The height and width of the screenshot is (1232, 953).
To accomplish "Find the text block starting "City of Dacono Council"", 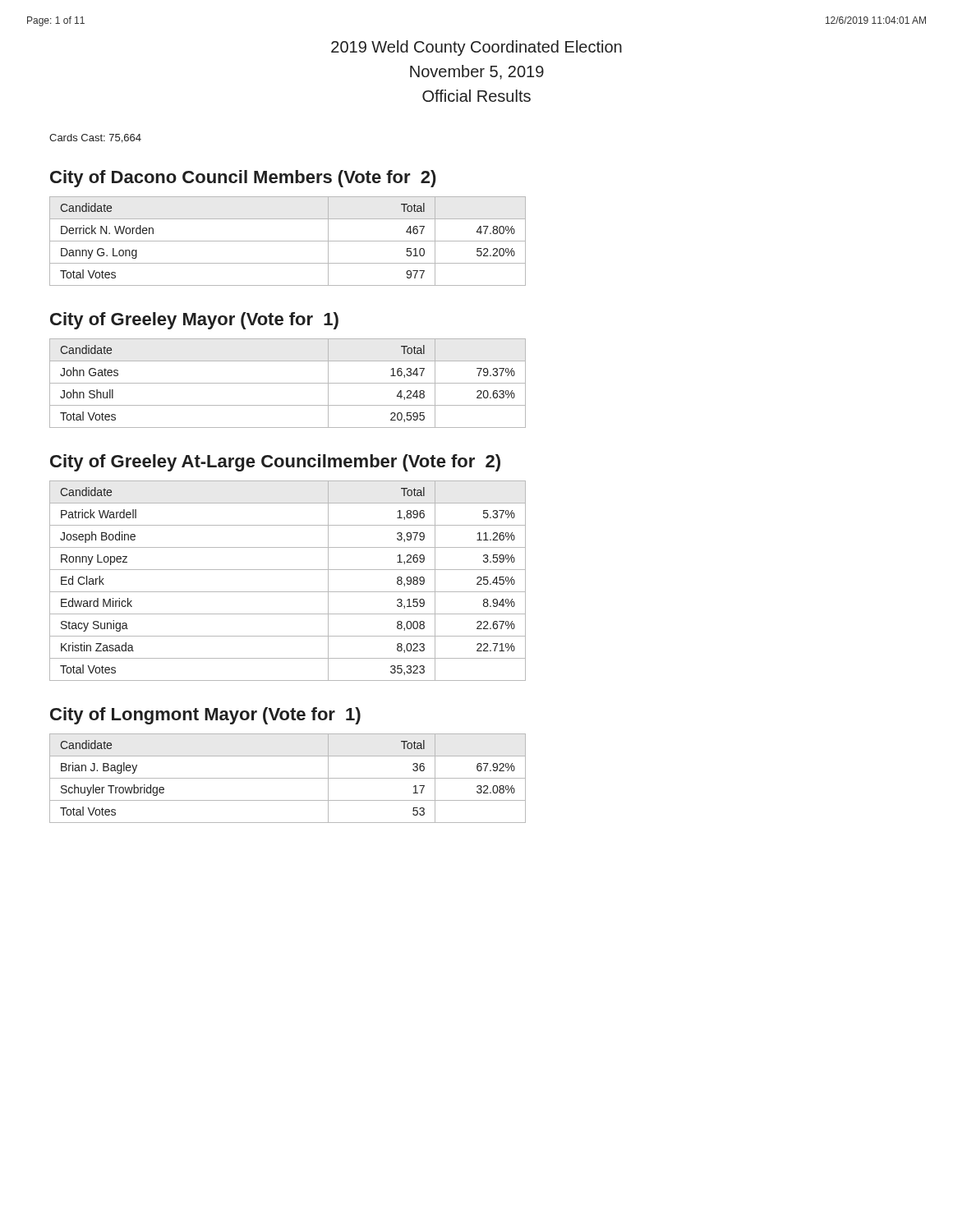I will [243, 177].
